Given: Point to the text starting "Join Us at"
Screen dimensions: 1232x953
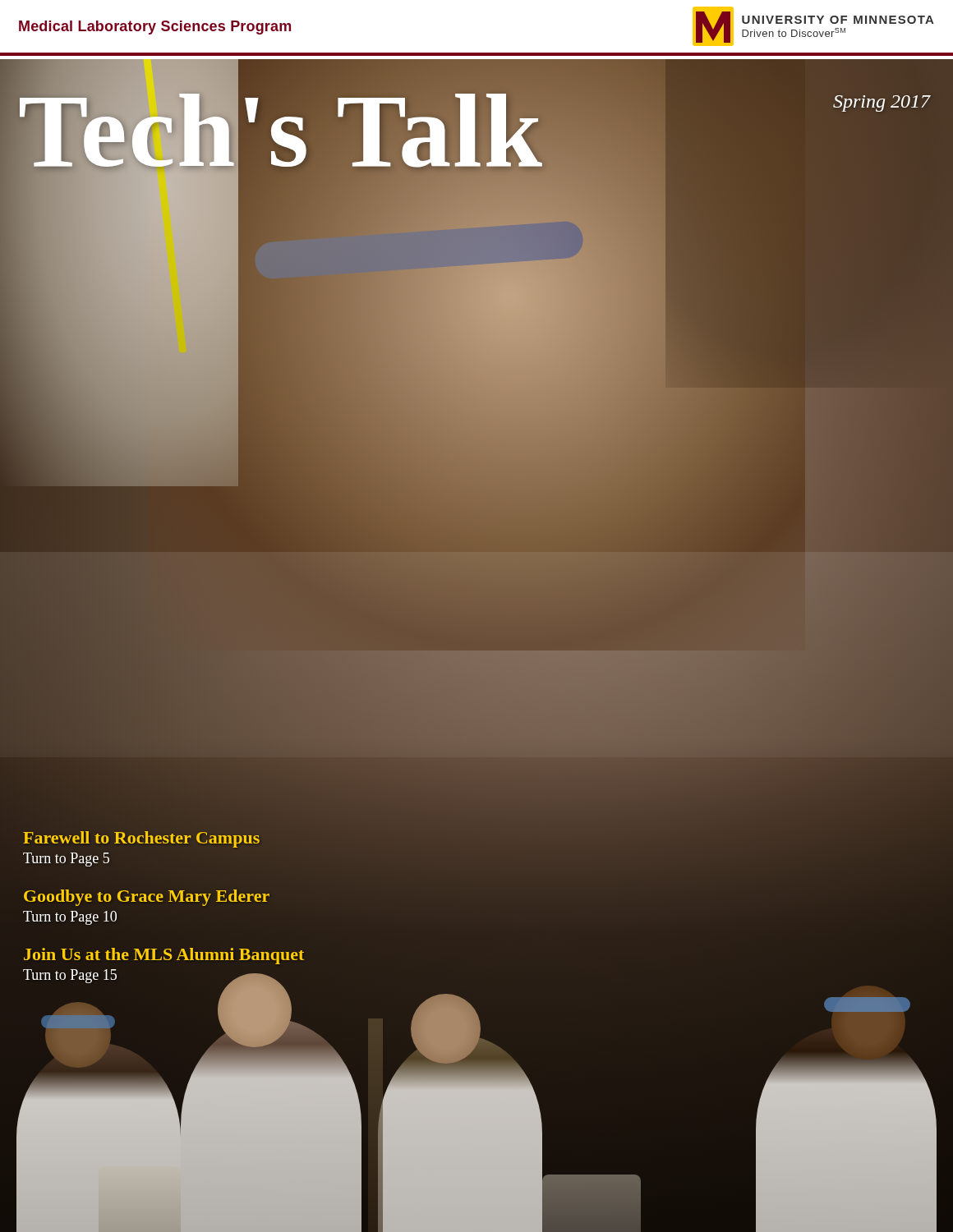Looking at the screenshot, I should [164, 964].
